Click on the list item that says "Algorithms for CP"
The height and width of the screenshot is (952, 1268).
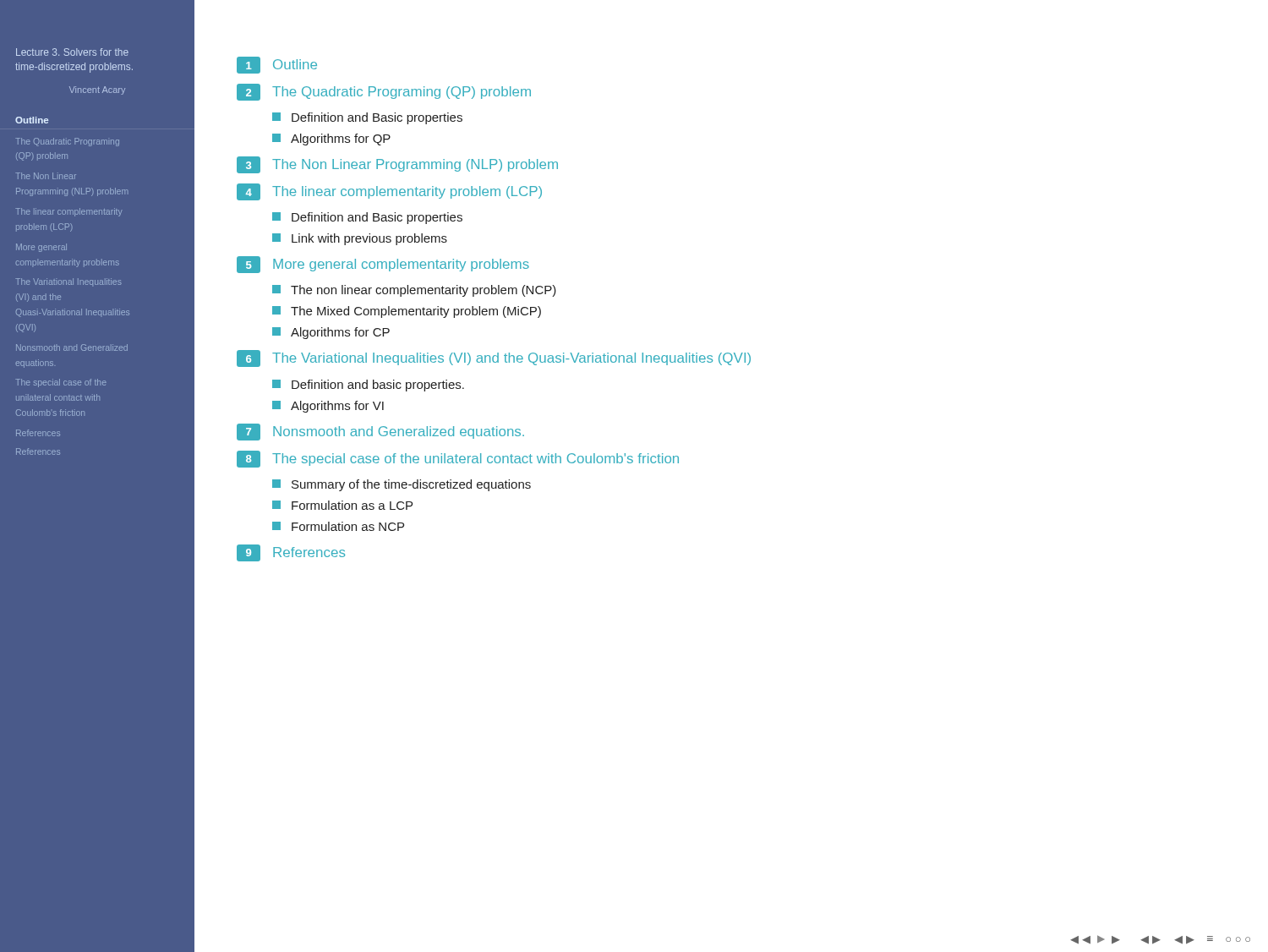point(331,332)
